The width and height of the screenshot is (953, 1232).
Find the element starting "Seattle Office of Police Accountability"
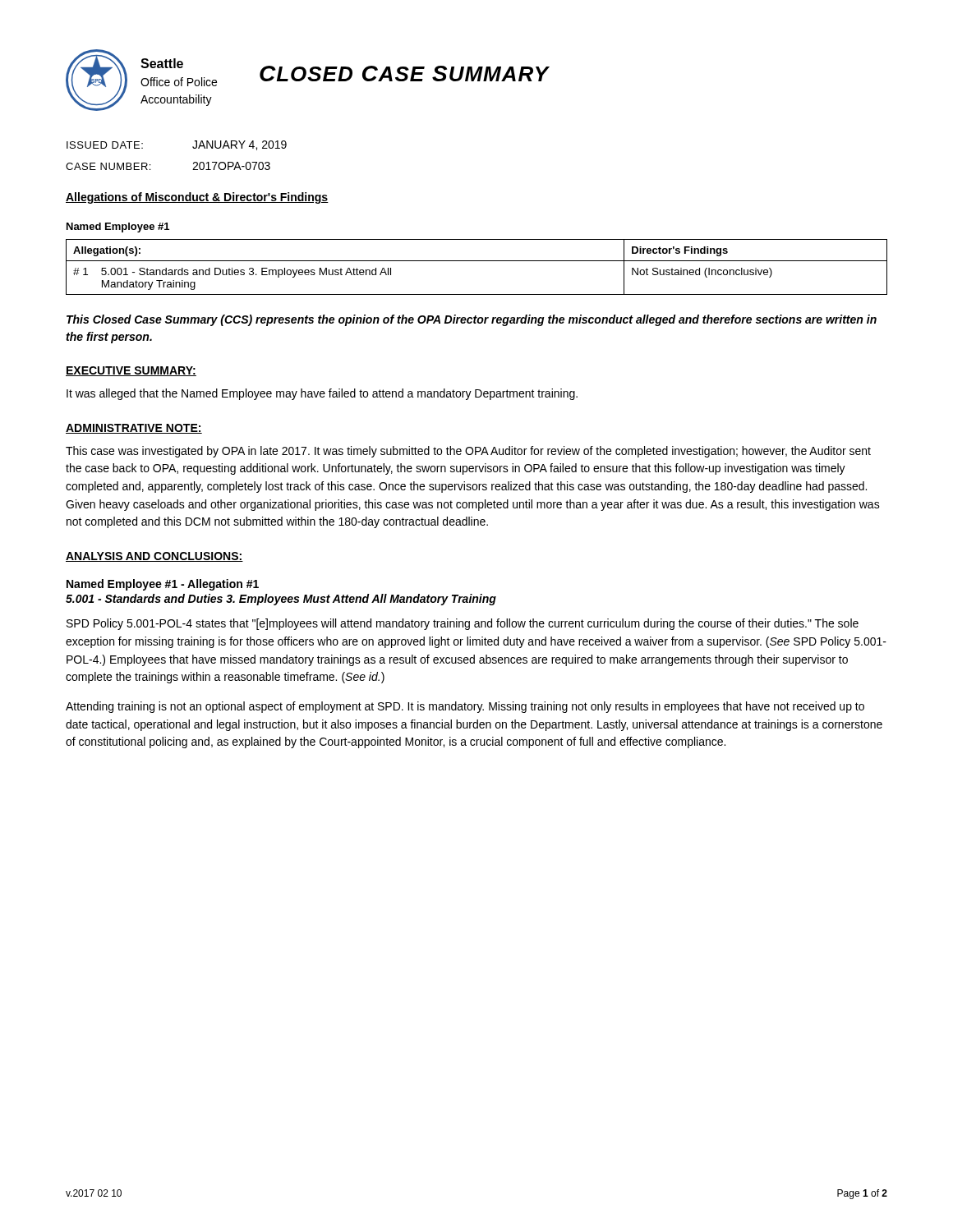[x=179, y=81]
